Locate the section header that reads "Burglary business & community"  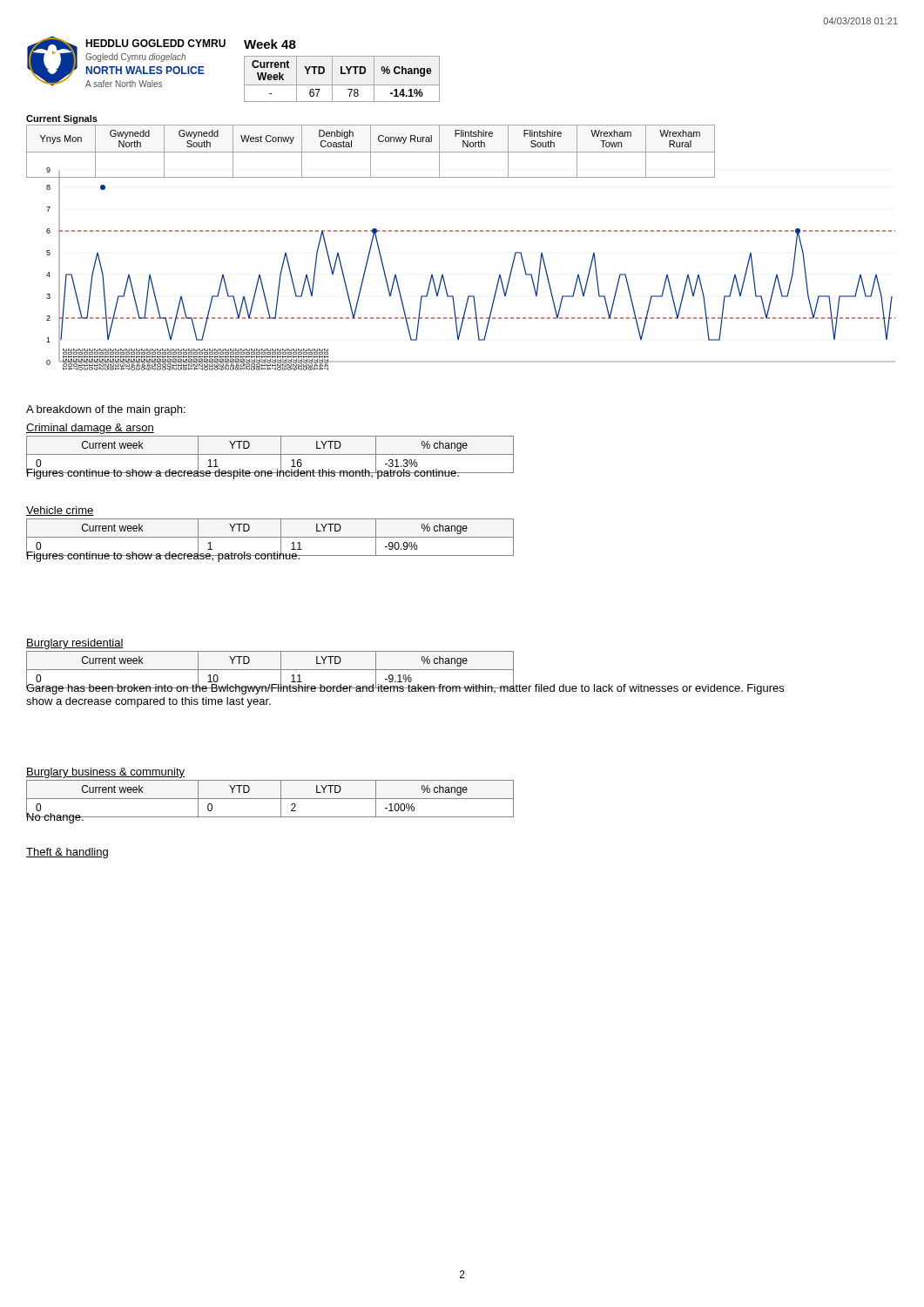(x=105, y=772)
